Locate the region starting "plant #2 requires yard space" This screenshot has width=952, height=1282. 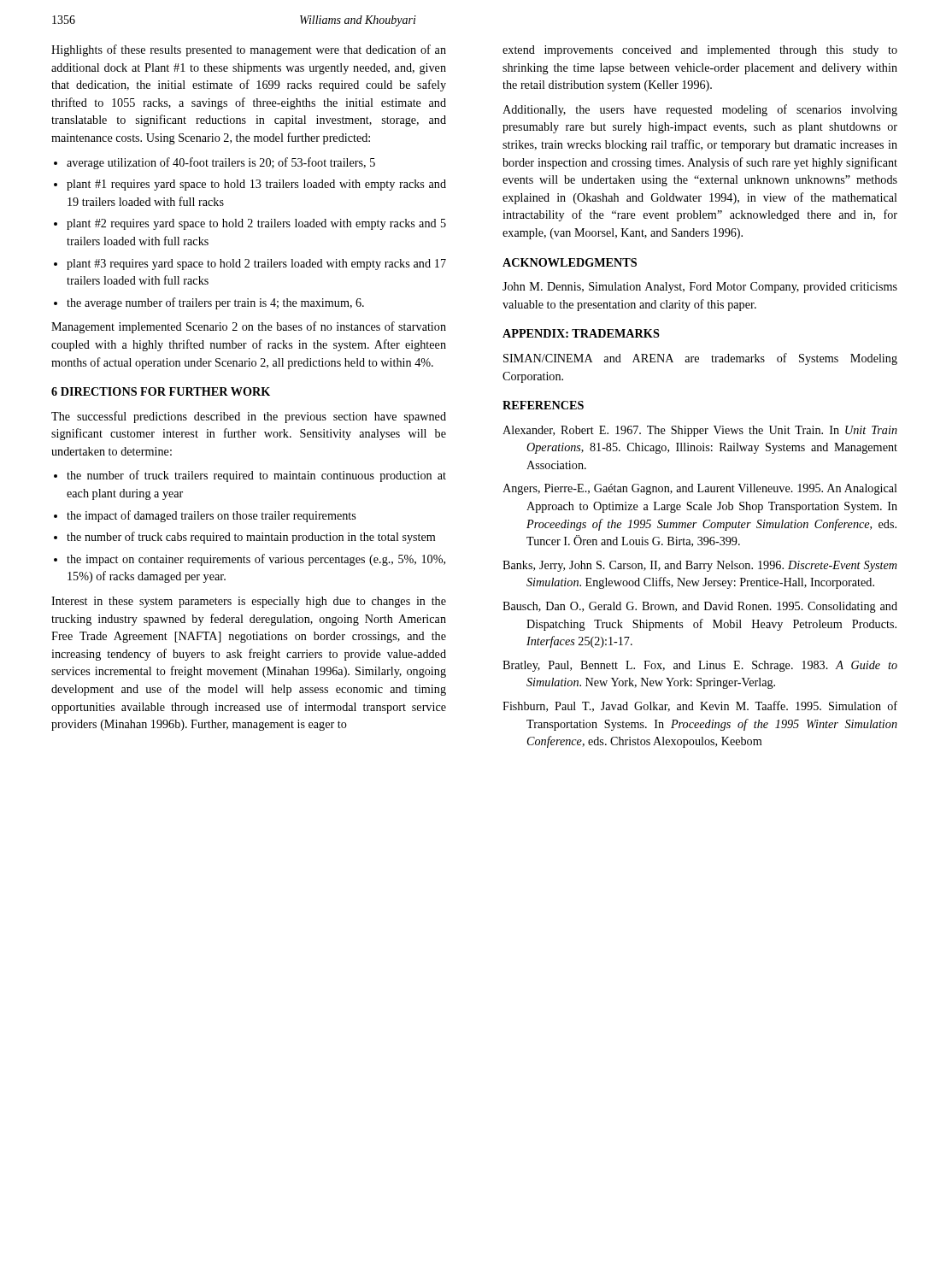point(256,232)
